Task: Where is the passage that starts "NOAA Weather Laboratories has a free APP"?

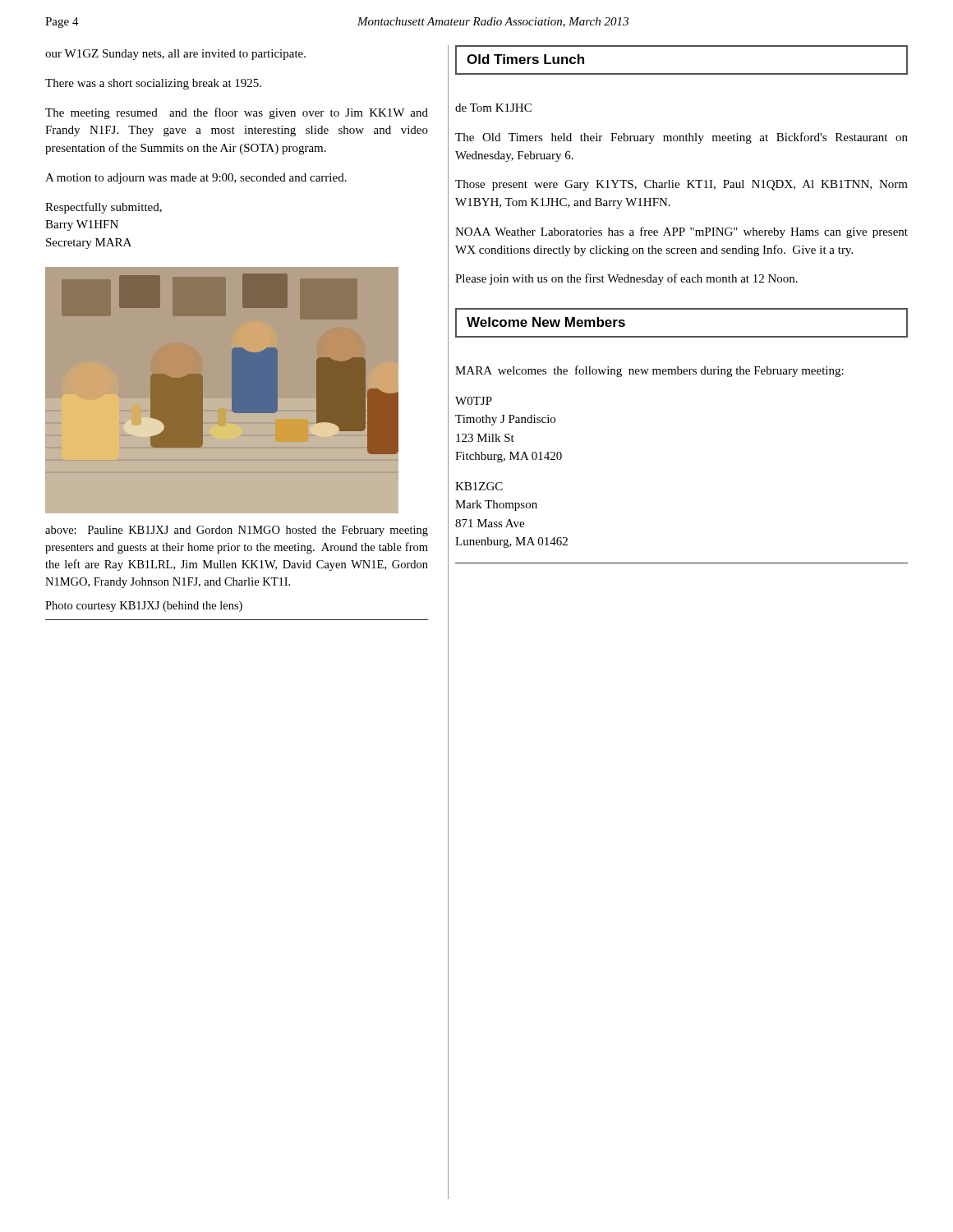Action: coord(681,240)
